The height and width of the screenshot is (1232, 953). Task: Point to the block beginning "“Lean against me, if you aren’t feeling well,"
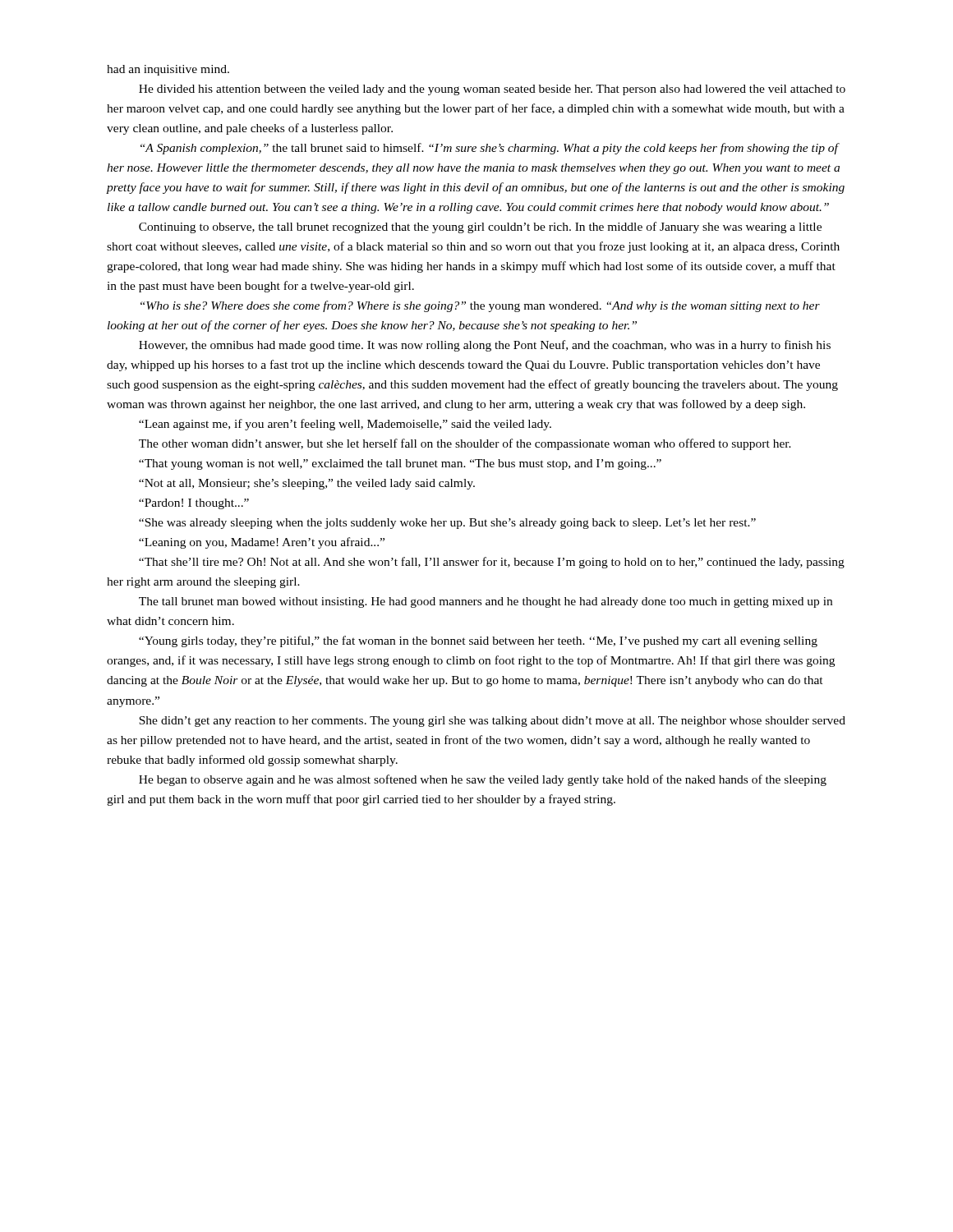pos(476,424)
